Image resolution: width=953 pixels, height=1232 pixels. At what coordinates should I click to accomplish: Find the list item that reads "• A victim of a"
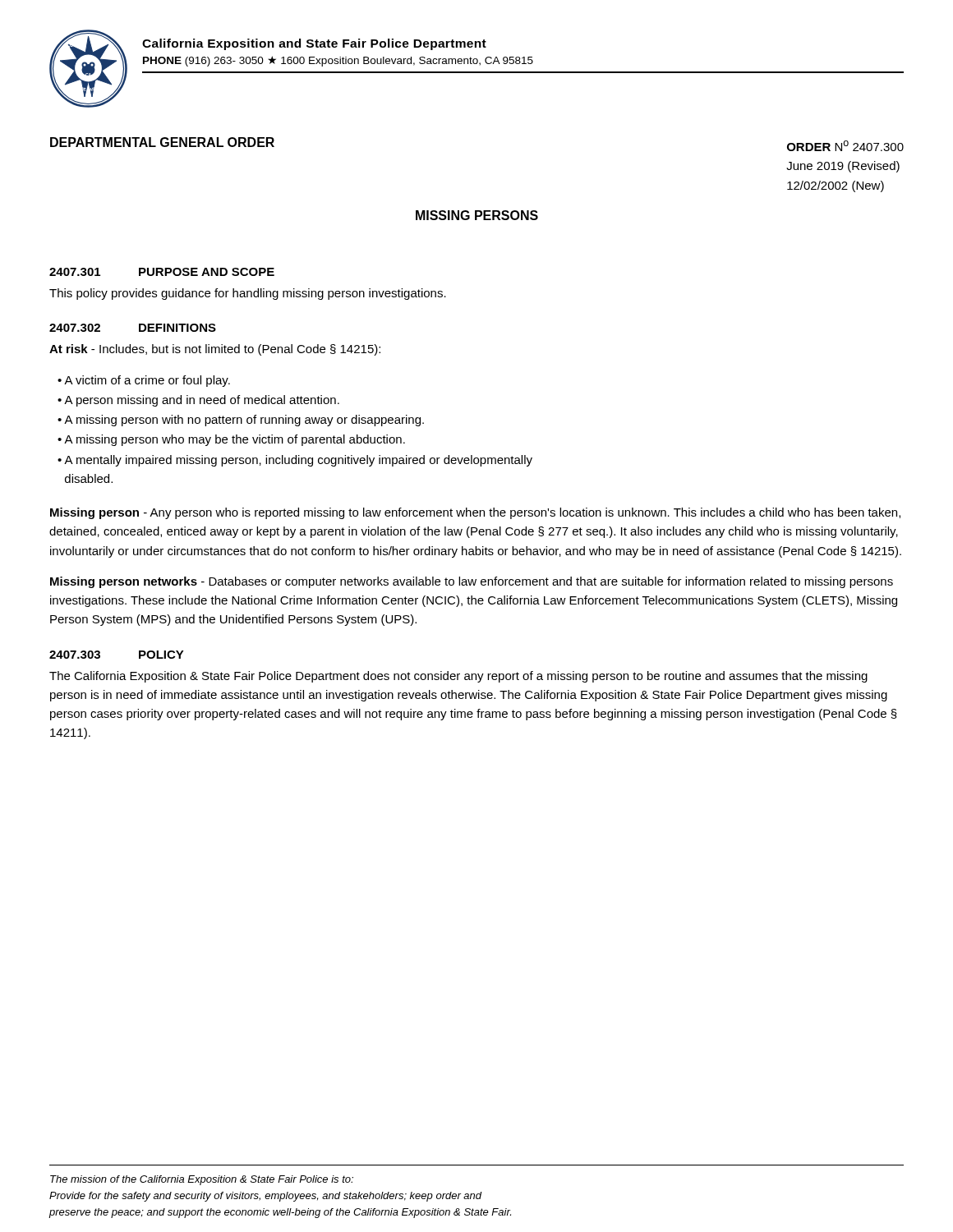click(144, 379)
